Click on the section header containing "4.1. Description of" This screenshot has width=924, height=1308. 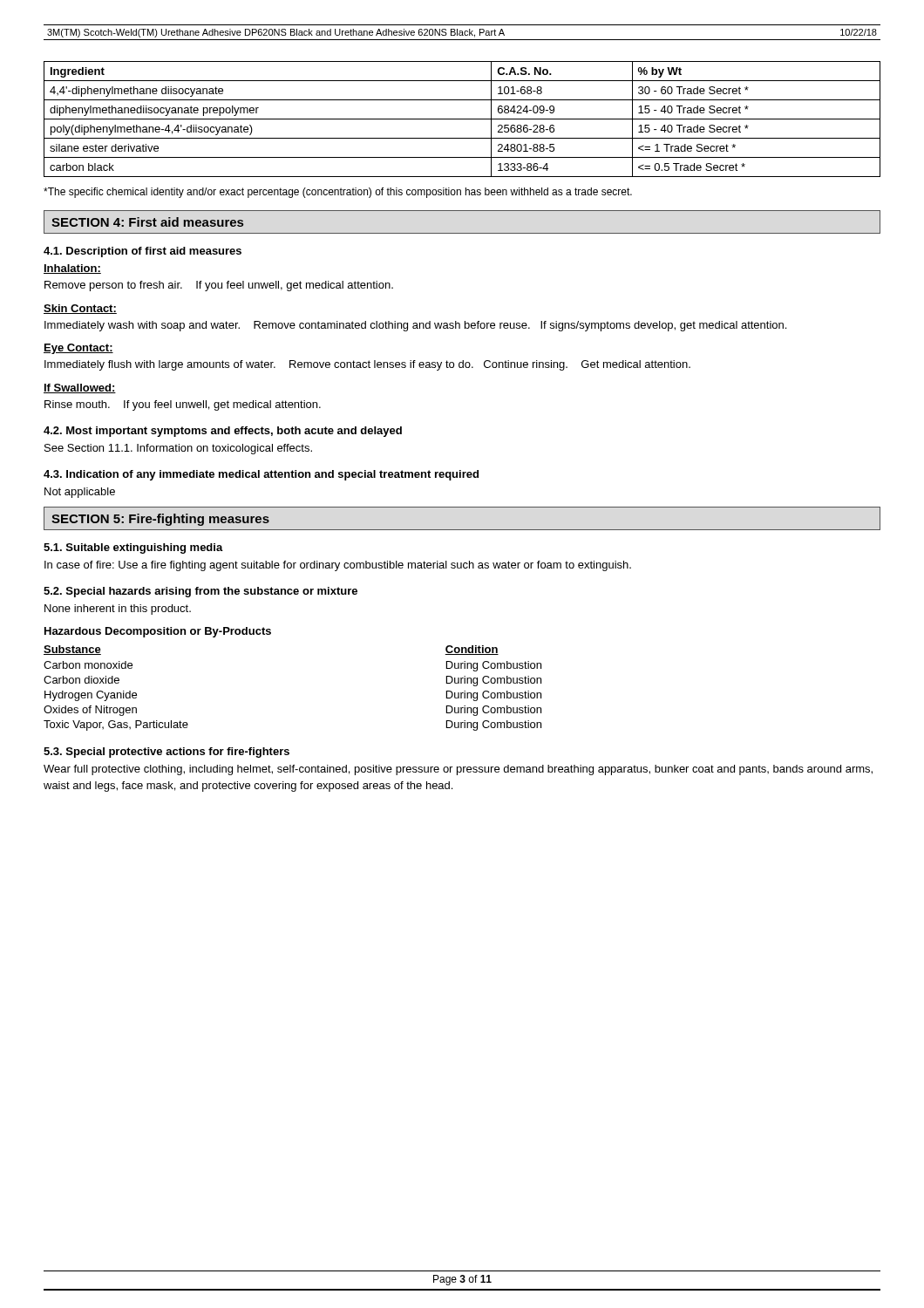tap(143, 251)
